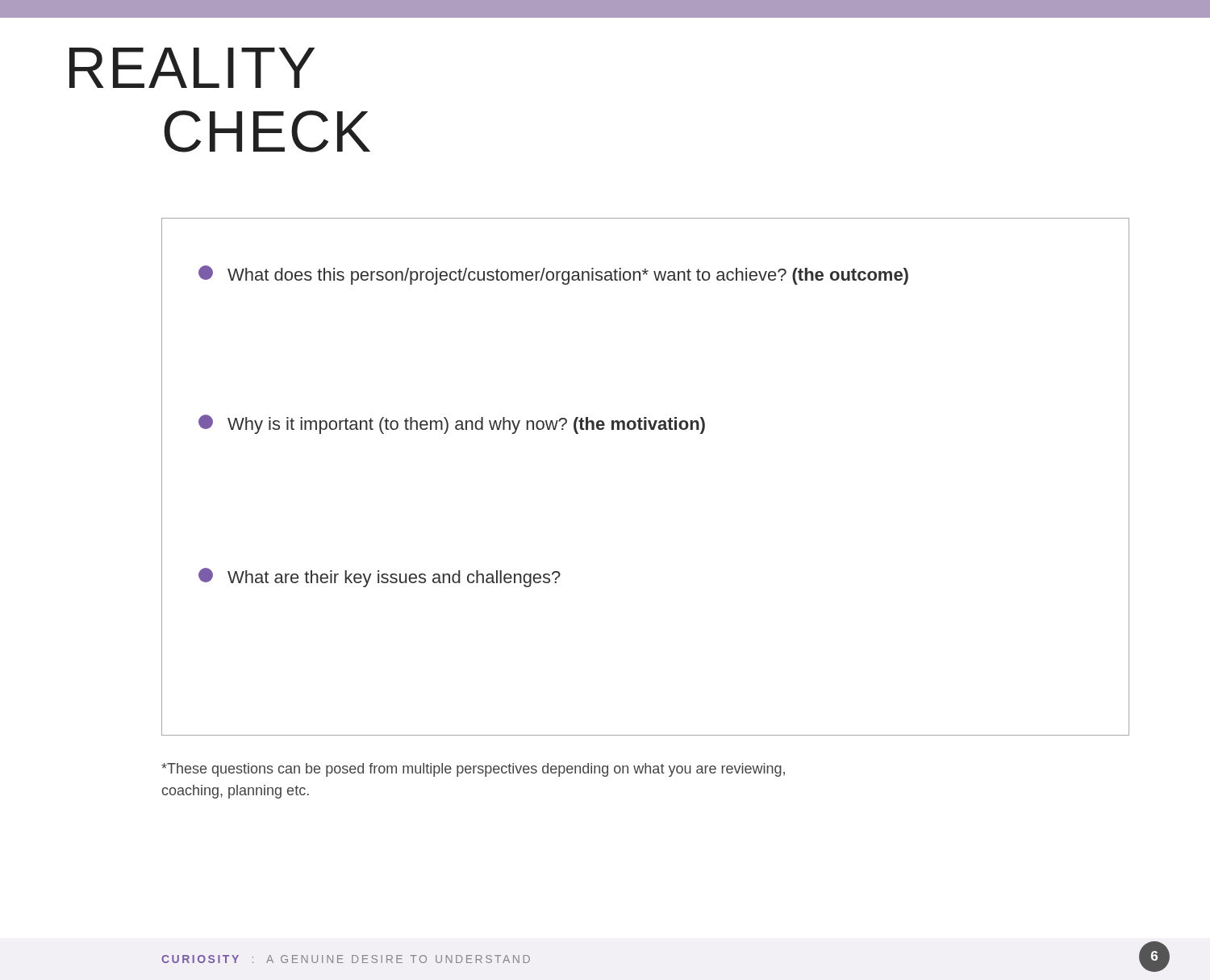Select the passage starting "REALITY CHECK"
The height and width of the screenshot is (980, 1210).
tap(219, 100)
